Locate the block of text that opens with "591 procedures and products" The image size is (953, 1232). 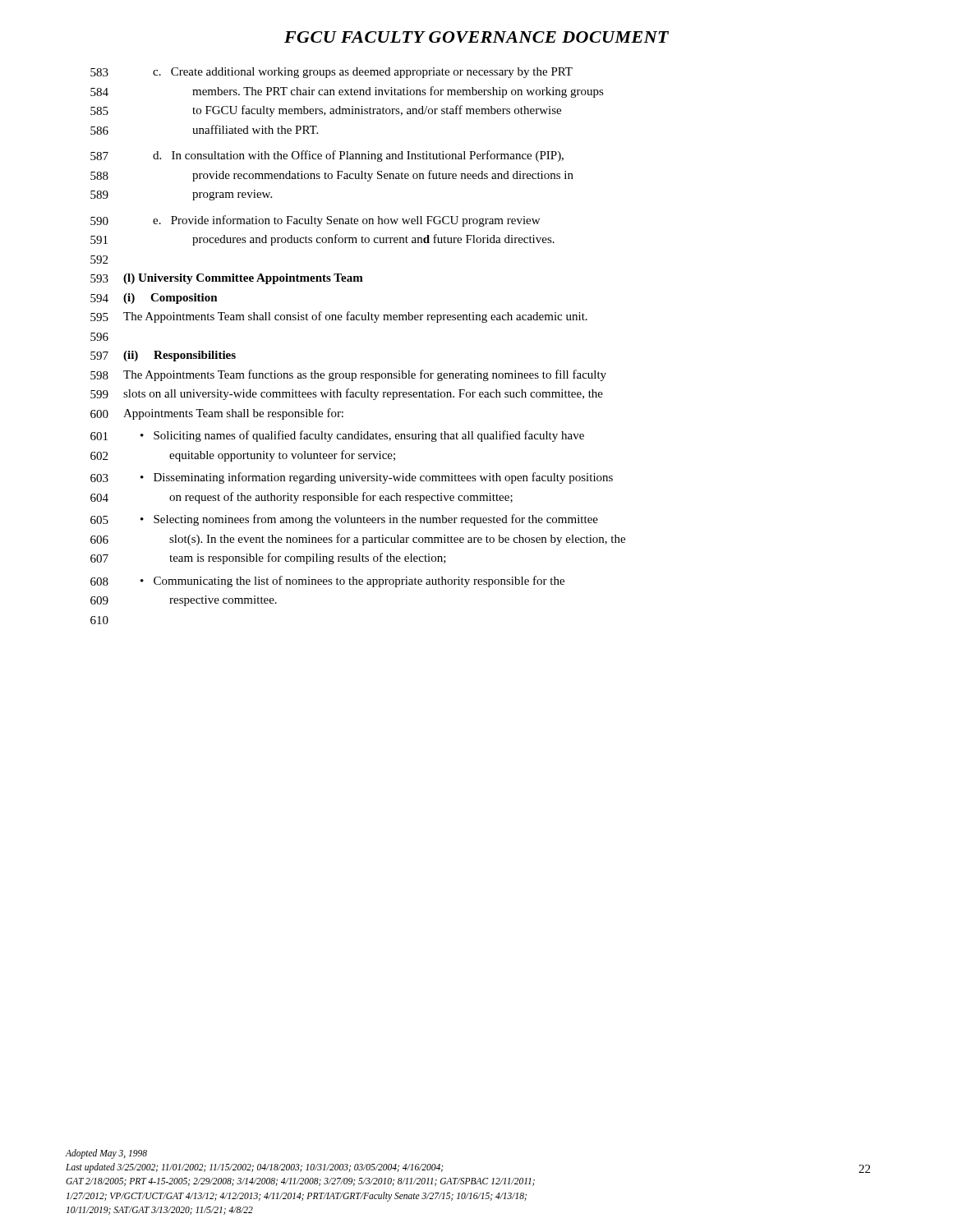[x=476, y=240]
